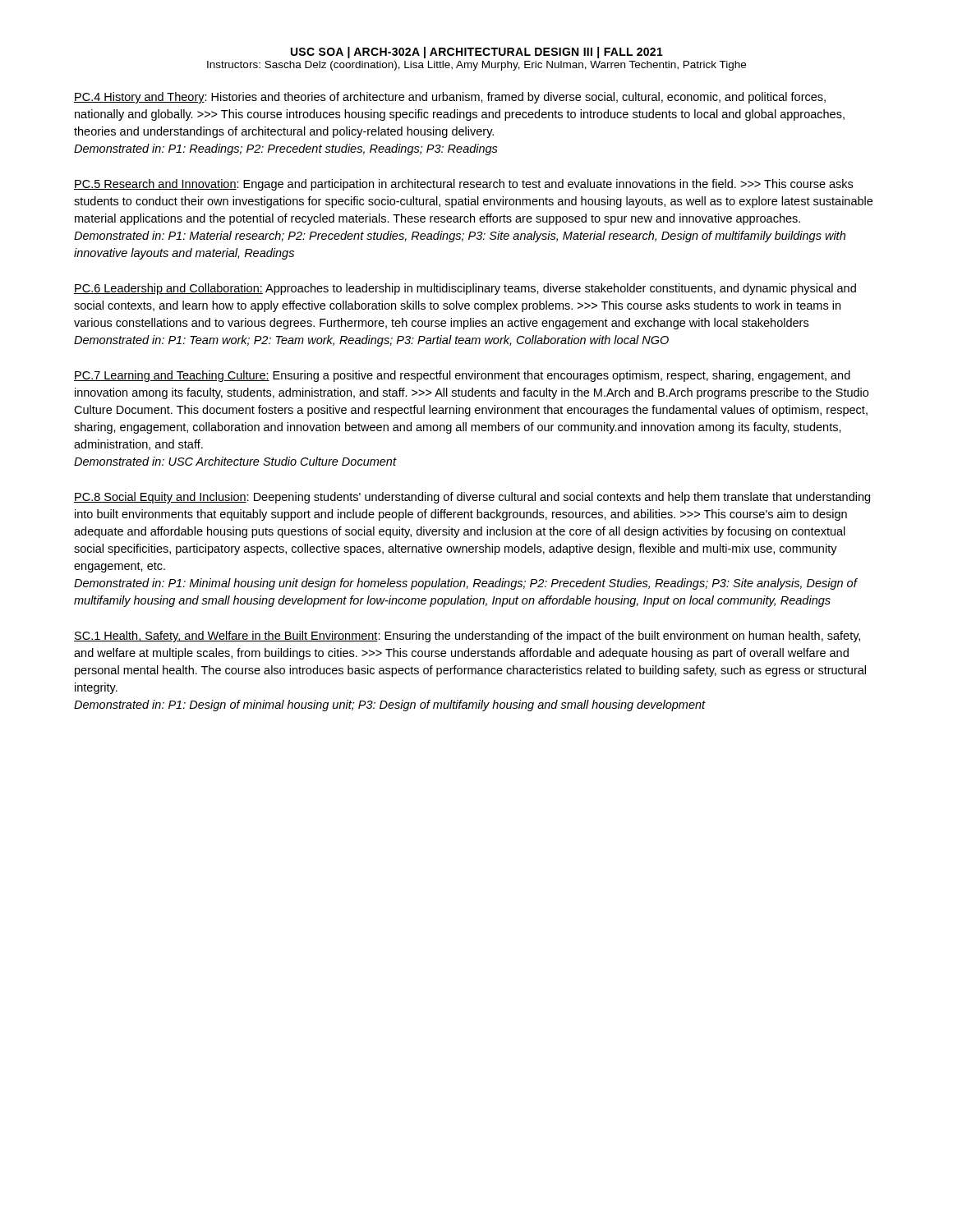953x1232 pixels.
Task: Find the text block starting "PC.8 Social Equity and Inclusion: Deepening students'"
Action: 476,549
